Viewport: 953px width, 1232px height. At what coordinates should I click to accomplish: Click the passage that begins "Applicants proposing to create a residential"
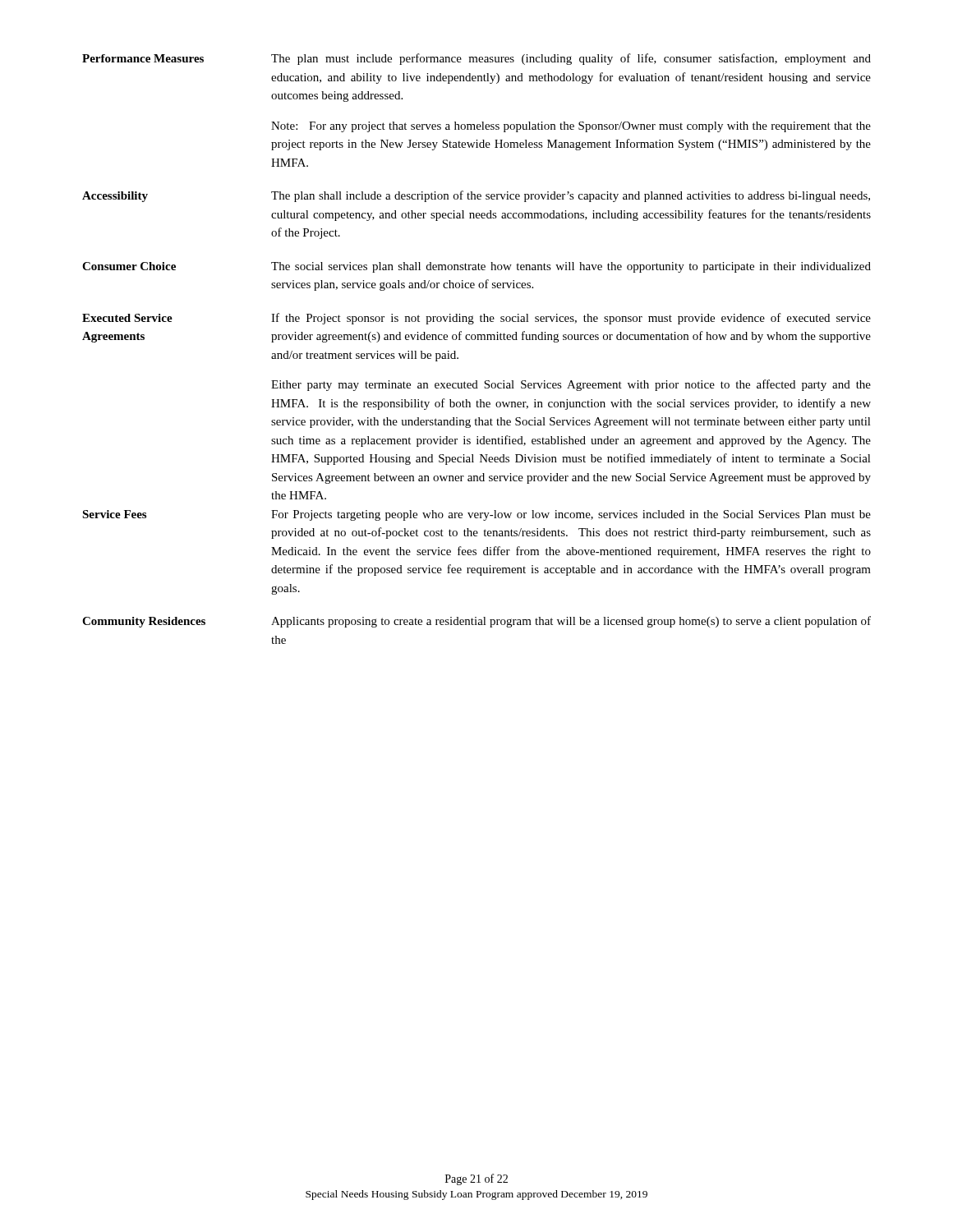(x=571, y=630)
